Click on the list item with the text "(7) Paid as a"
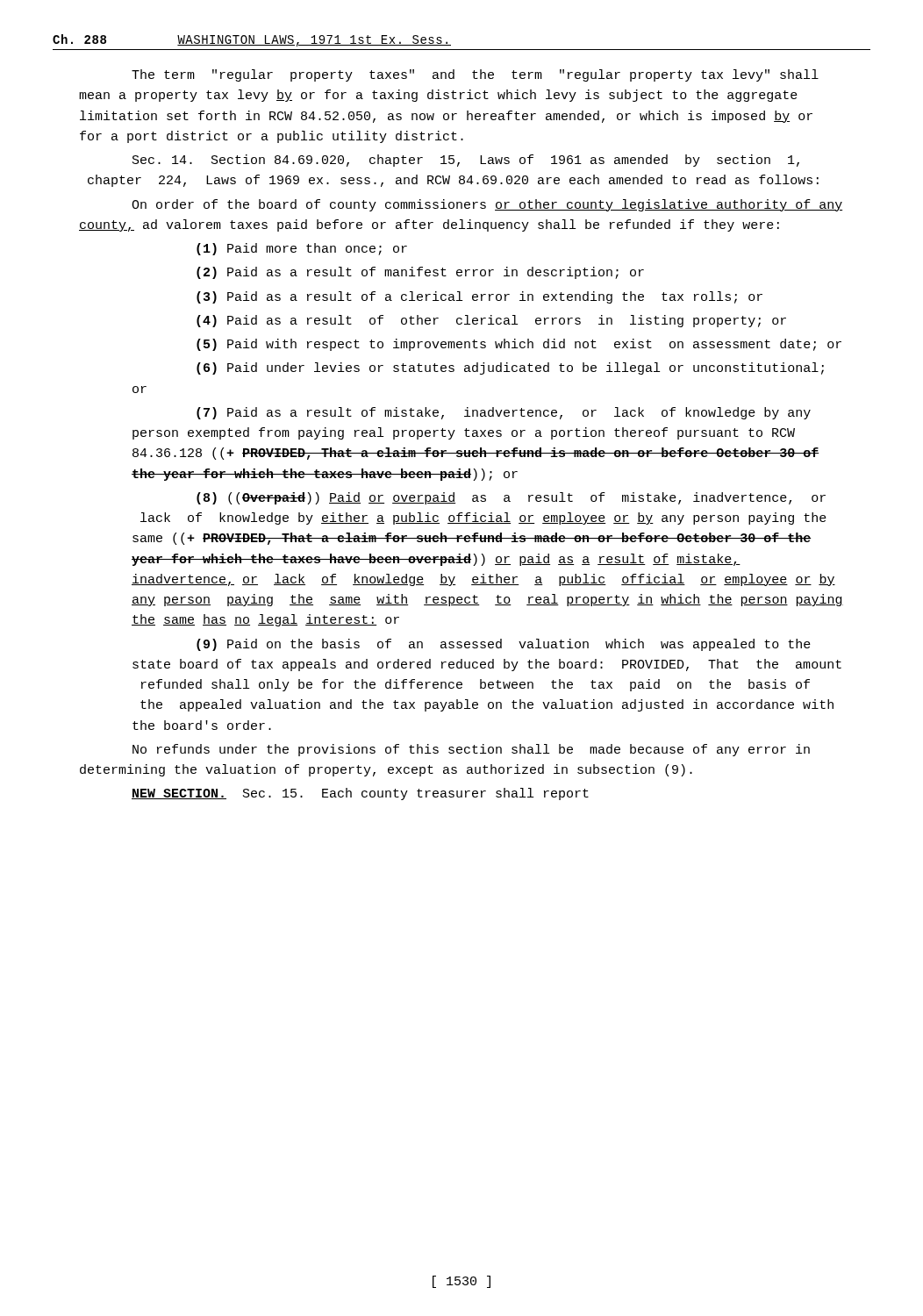This screenshot has height=1316, width=923. coord(488,444)
